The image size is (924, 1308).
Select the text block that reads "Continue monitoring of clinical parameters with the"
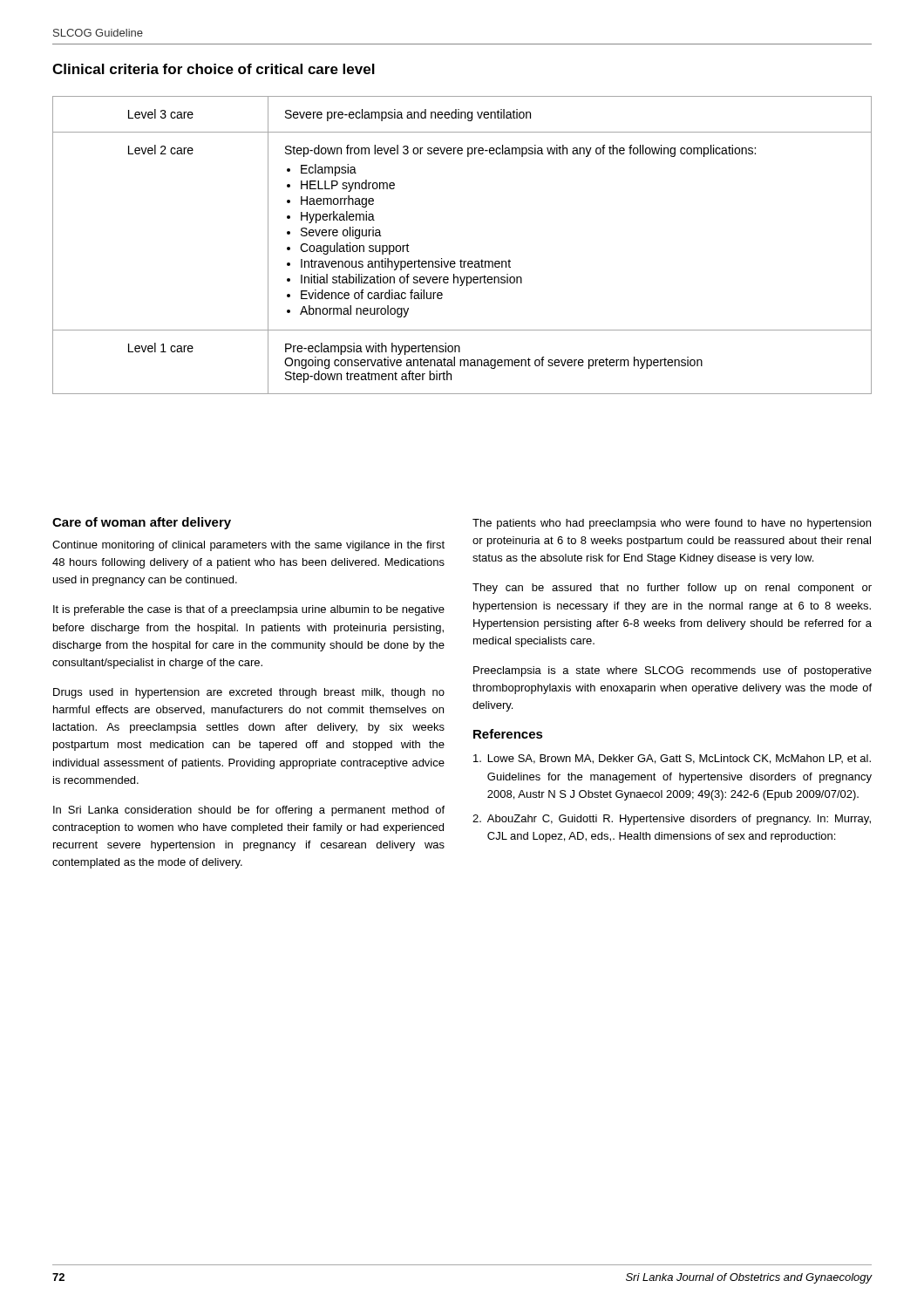click(248, 562)
